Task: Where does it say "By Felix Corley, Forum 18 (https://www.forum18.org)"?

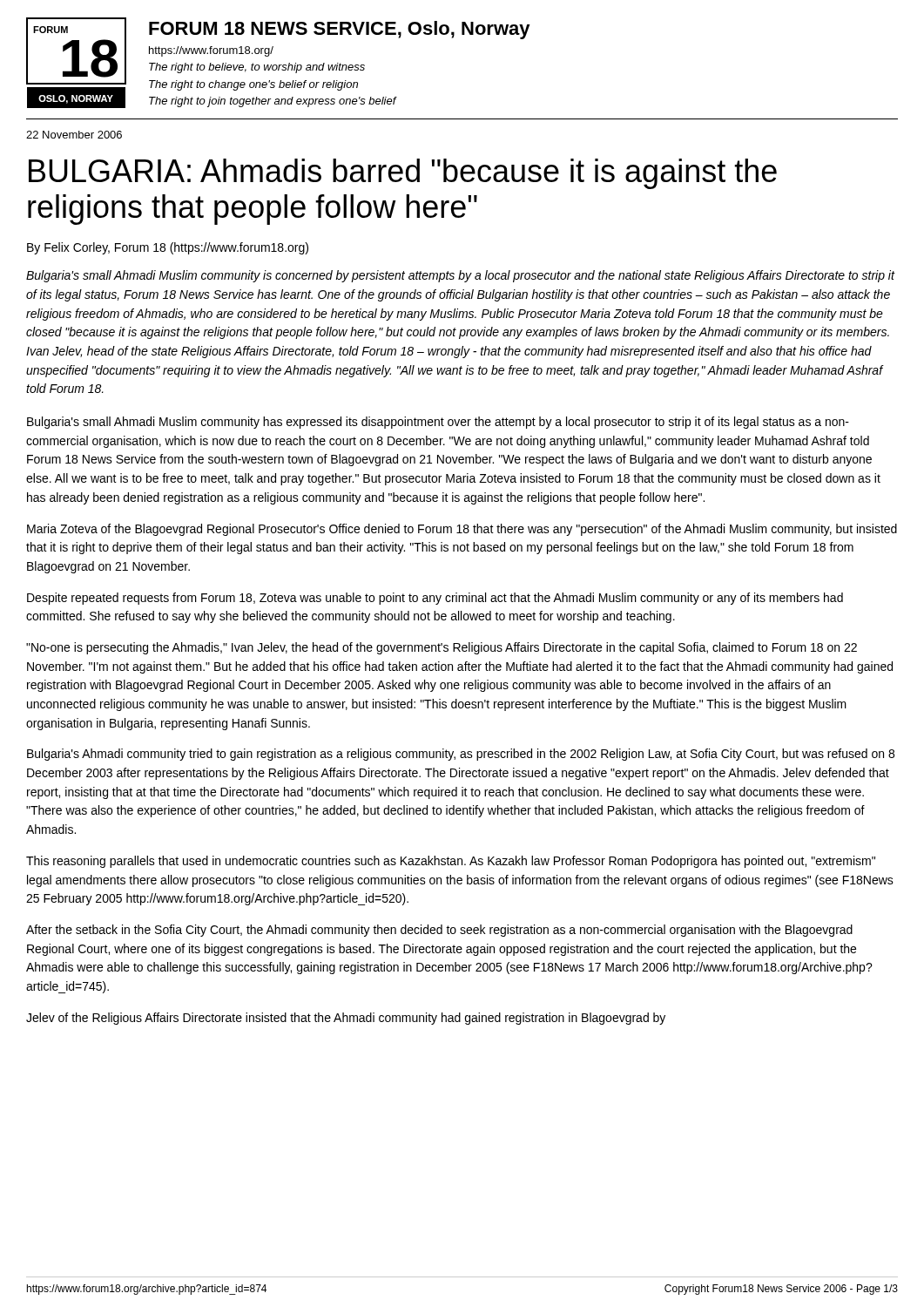Action: tap(168, 248)
